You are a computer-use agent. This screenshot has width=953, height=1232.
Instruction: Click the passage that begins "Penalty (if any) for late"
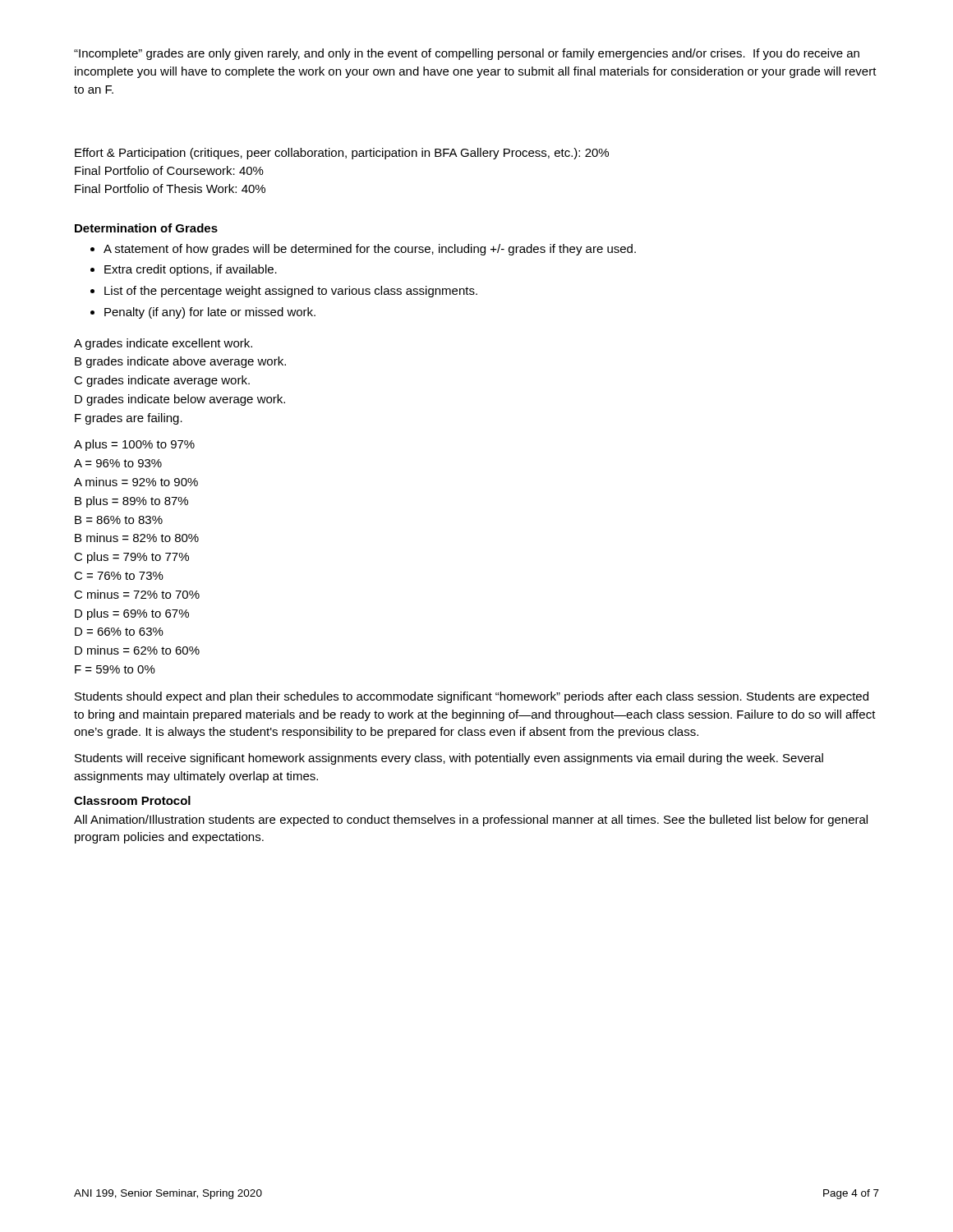point(210,312)
